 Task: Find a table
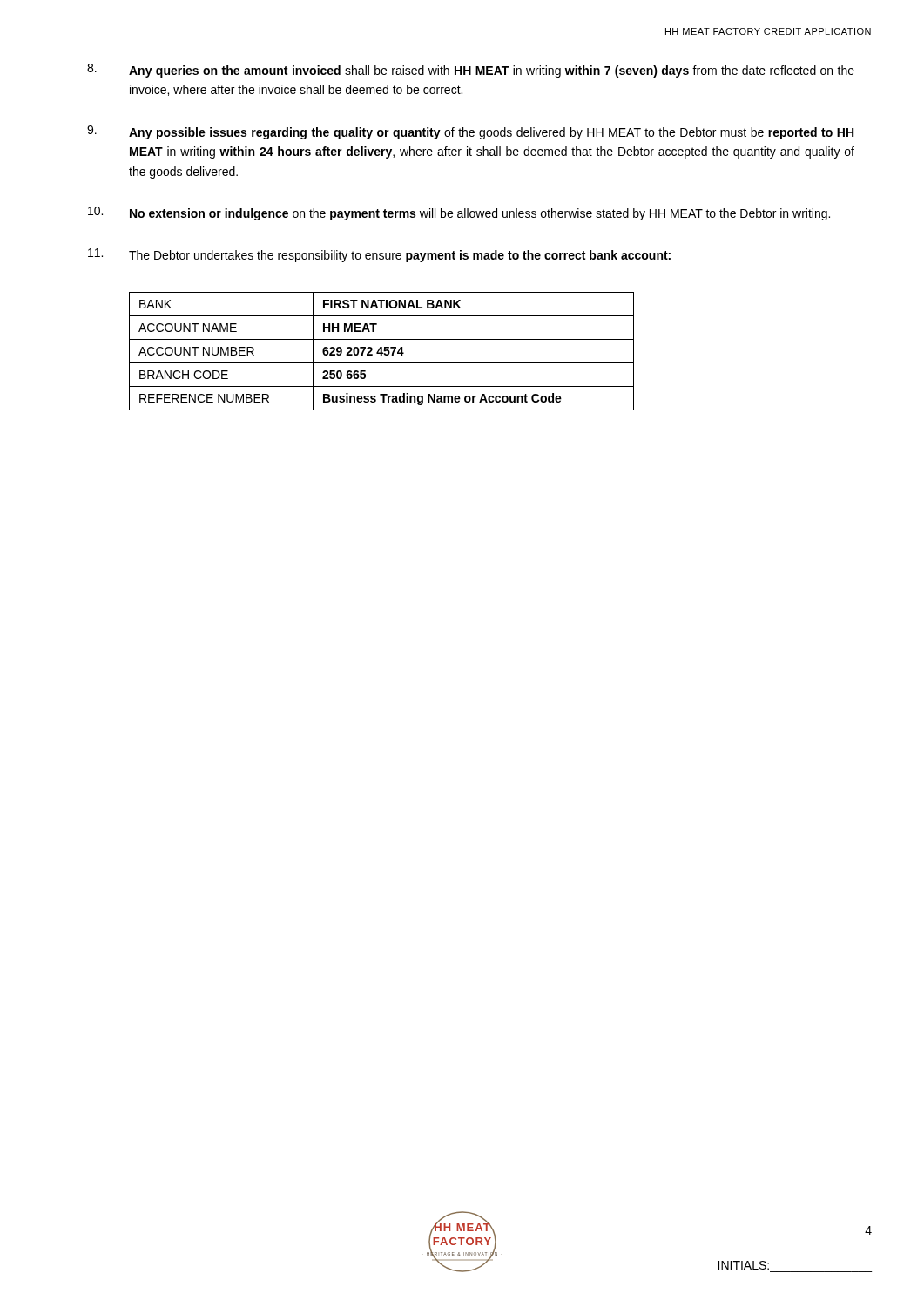click(492, 351)
